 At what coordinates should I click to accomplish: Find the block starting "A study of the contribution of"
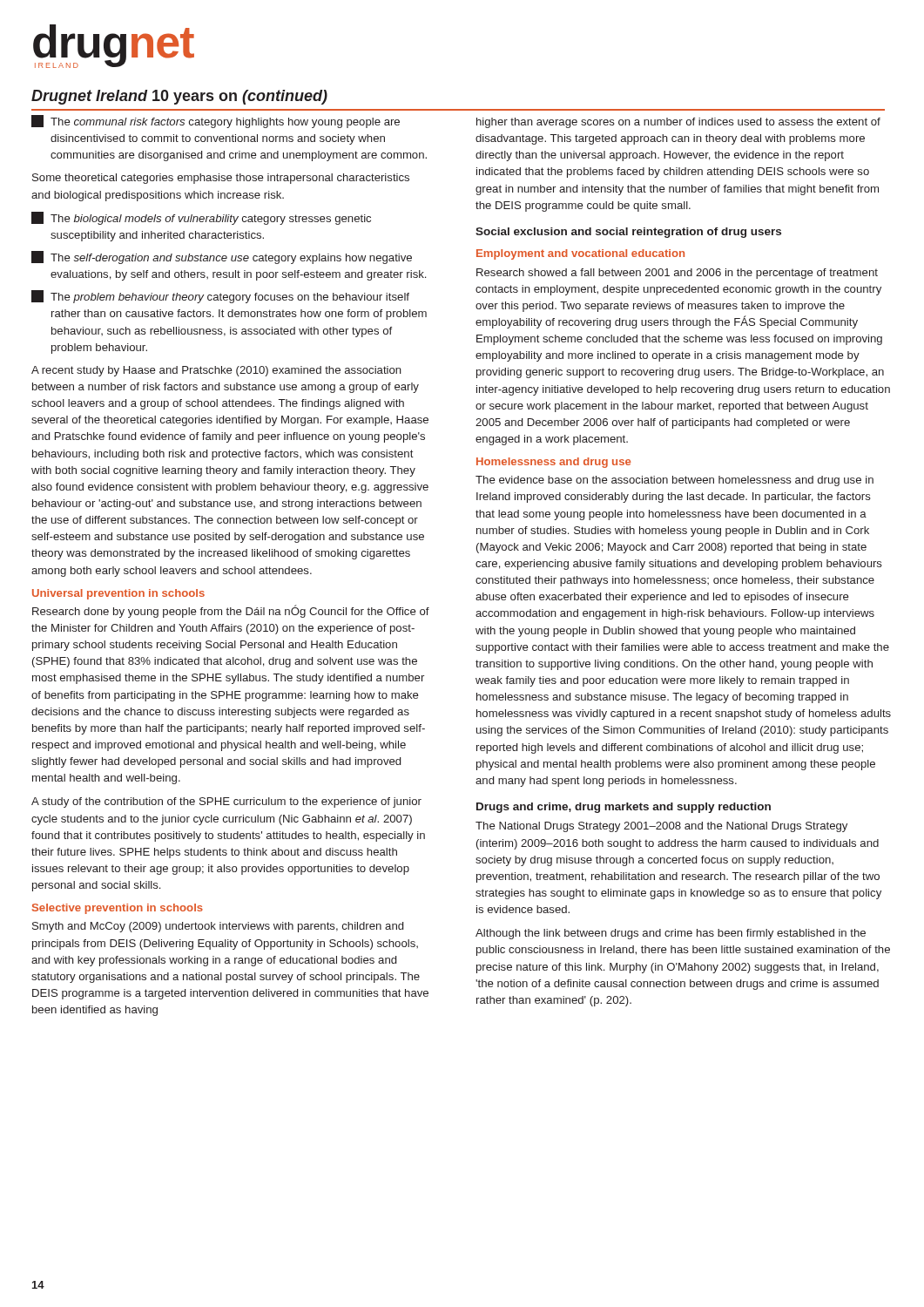click(232, 843)
